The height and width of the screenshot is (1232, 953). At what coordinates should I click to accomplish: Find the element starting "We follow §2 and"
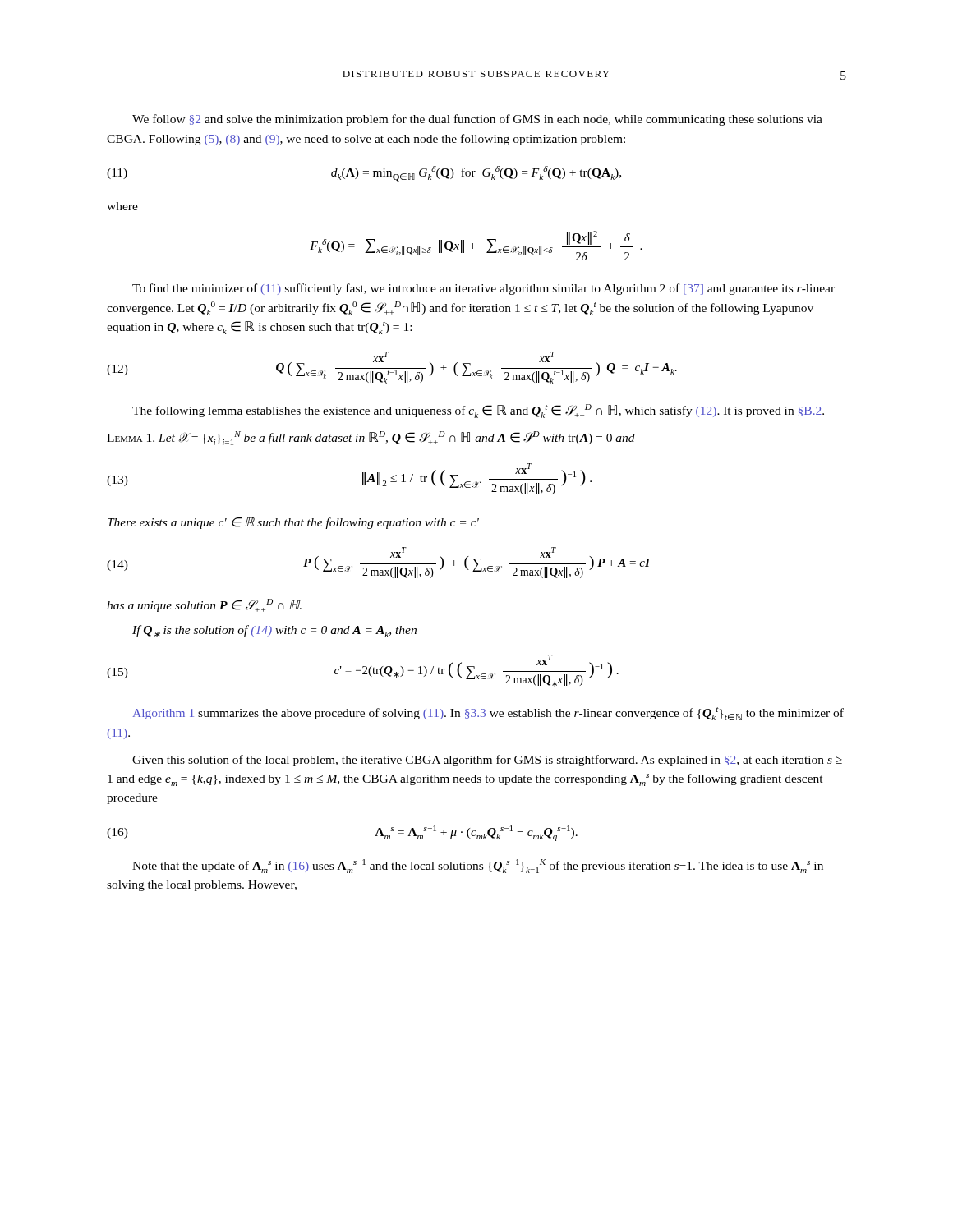coord(465,128)
